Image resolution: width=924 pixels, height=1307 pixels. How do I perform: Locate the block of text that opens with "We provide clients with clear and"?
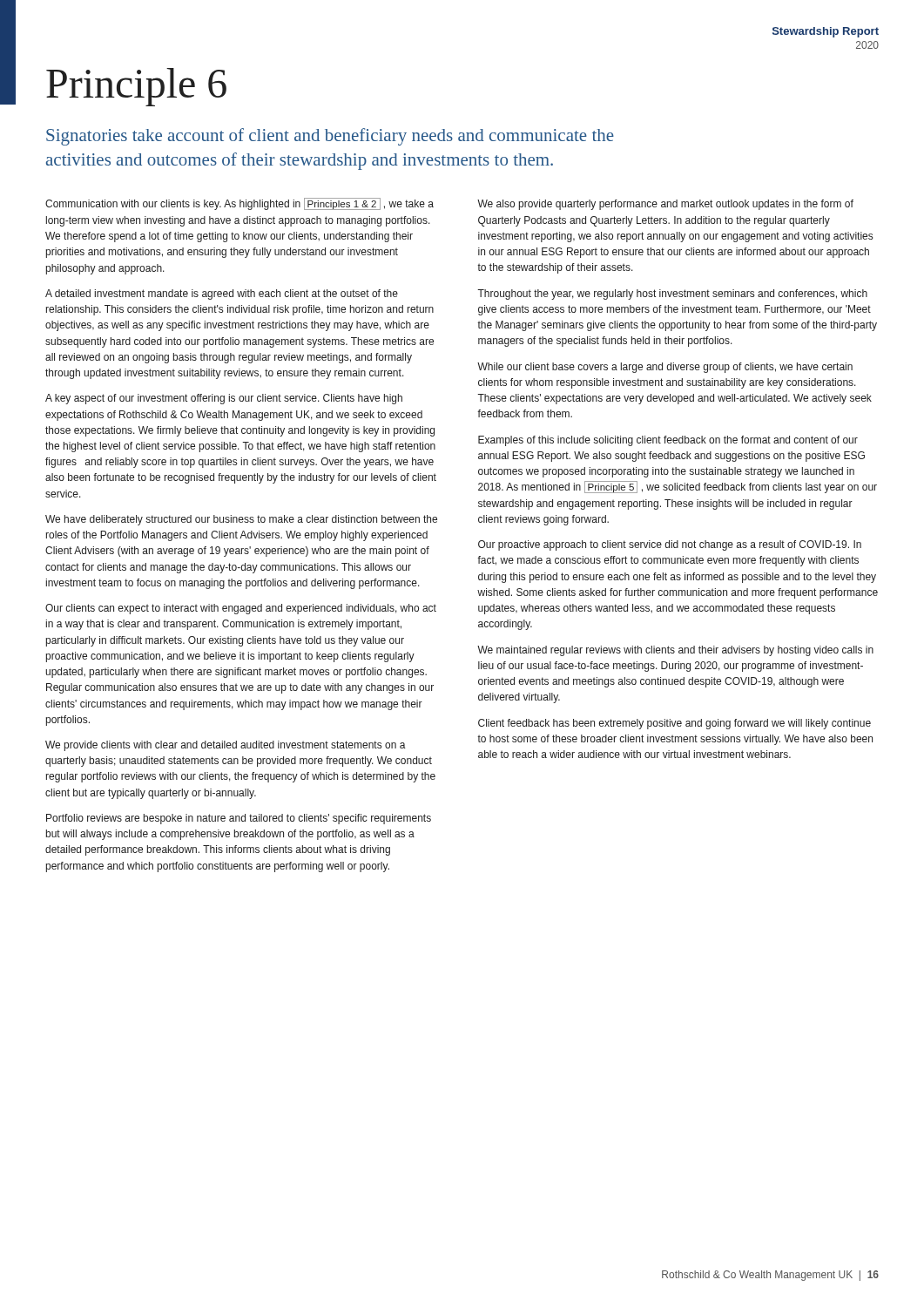pos(246,769)
